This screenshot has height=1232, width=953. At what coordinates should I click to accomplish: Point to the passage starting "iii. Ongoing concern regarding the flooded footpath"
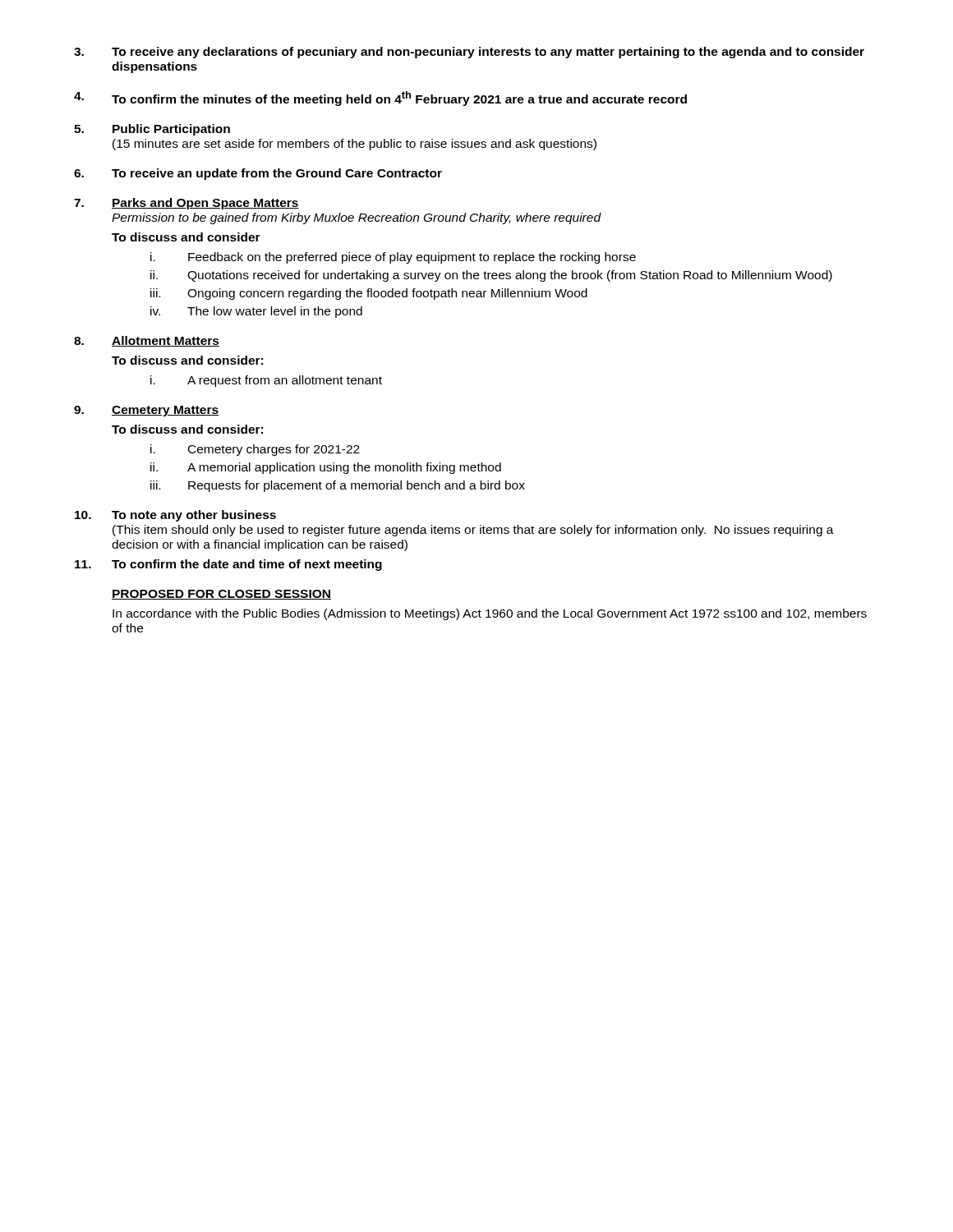514,293
